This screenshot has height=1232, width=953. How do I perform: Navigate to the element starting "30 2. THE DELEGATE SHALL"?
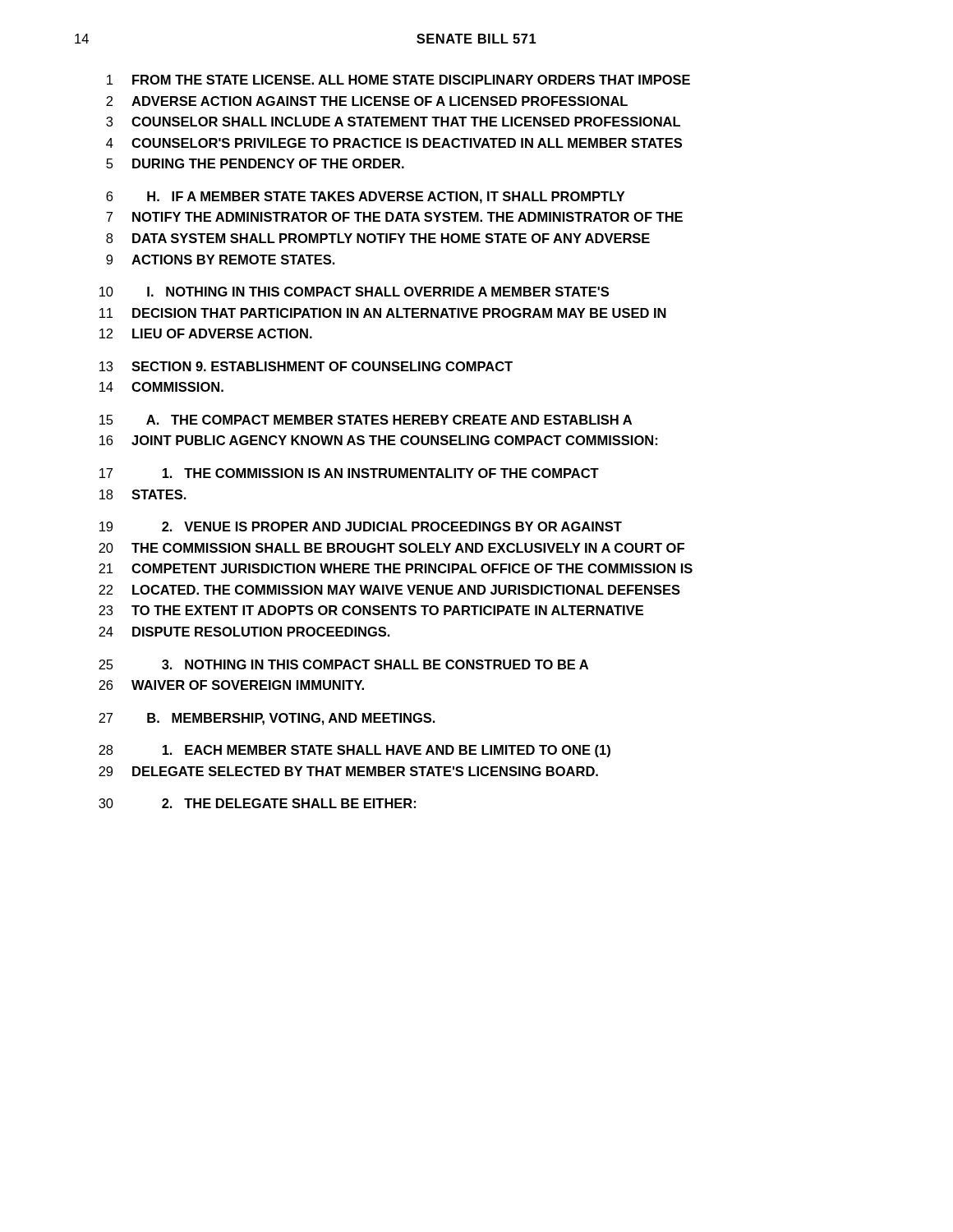click(x=257, y=803)
